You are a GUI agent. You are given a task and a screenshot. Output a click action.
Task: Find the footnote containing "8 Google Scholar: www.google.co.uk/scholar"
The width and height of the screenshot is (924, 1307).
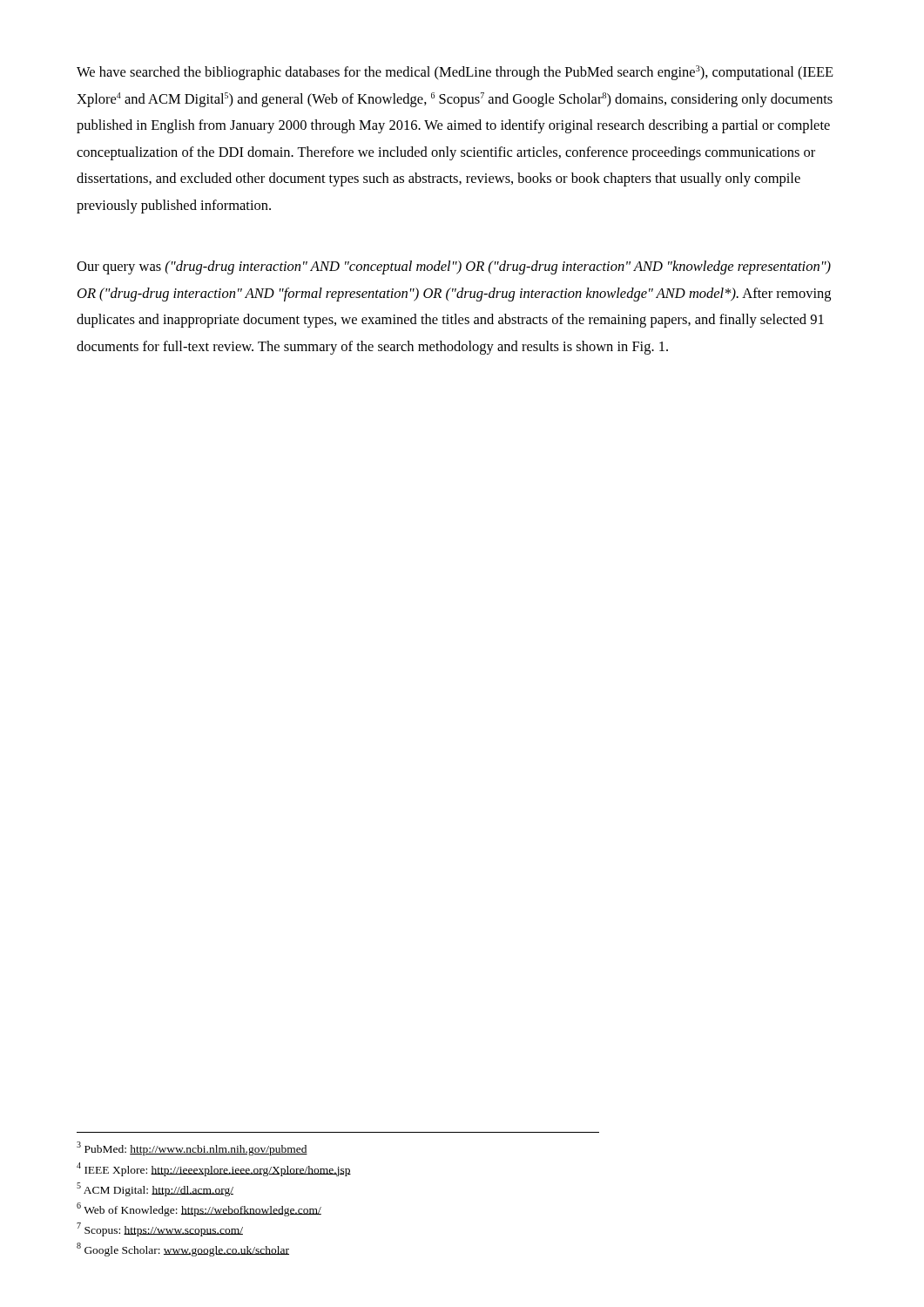tap(183, 1248)
